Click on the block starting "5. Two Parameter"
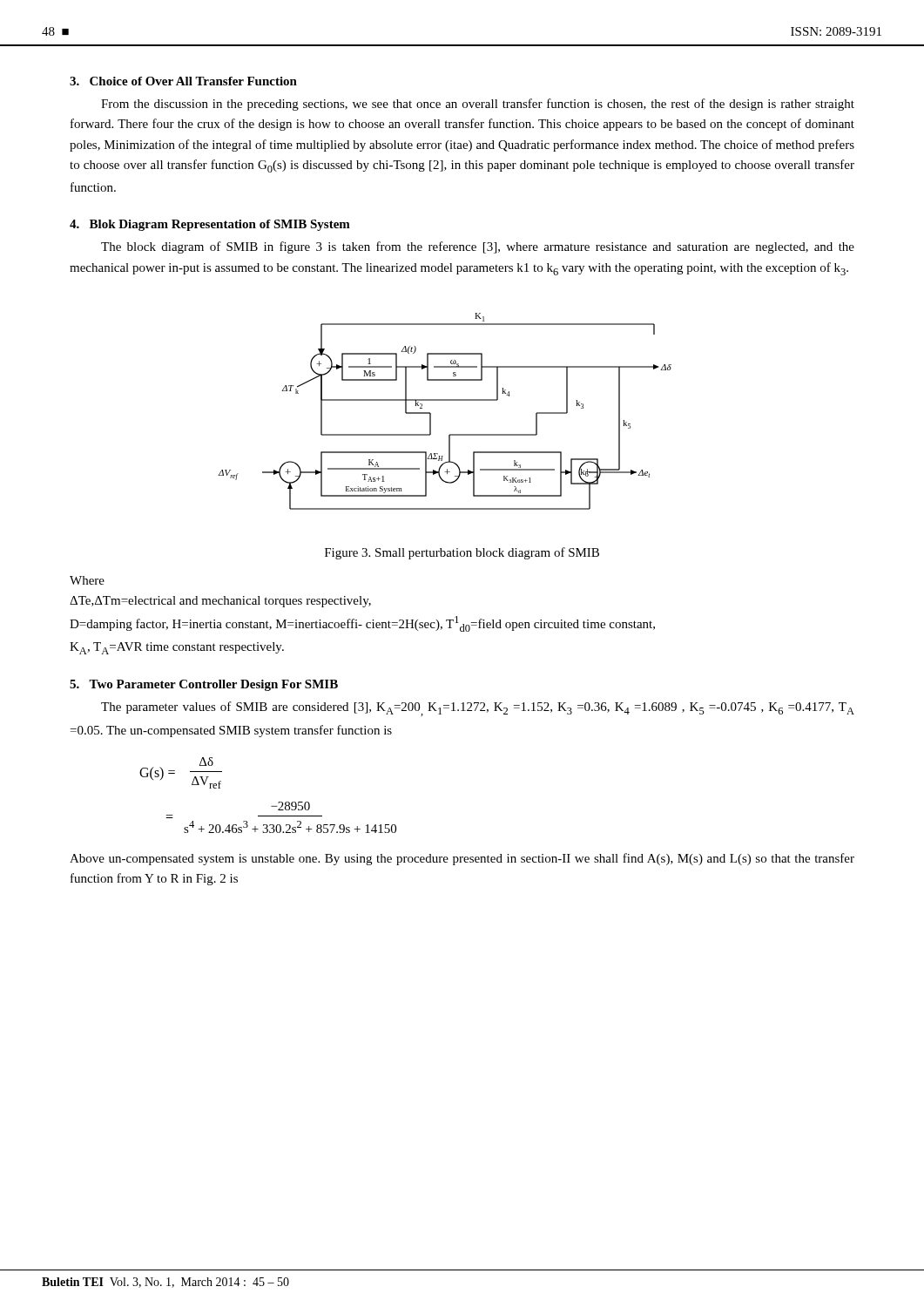The width and height of the screenshot is (924, 1307). point(204,684)
